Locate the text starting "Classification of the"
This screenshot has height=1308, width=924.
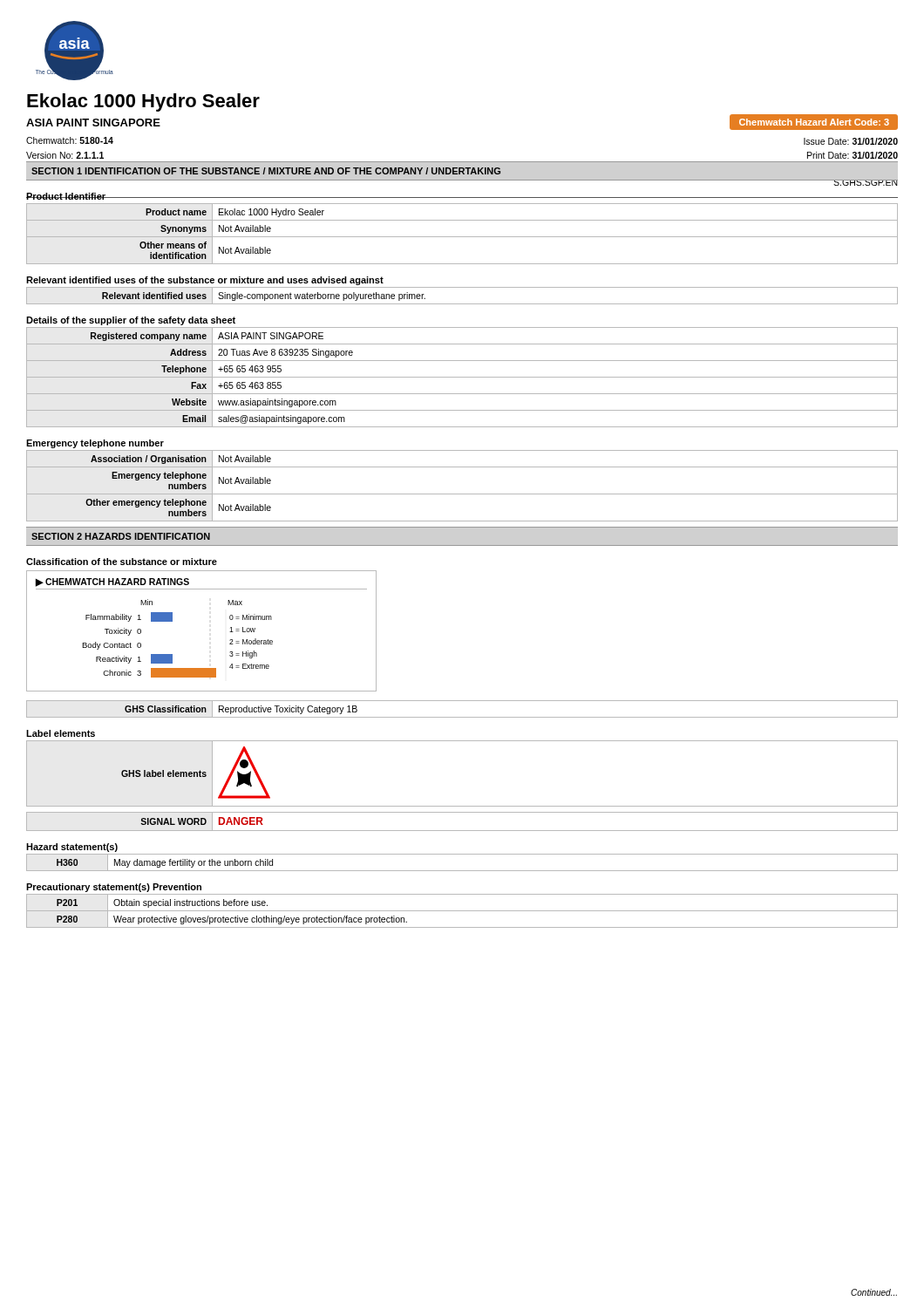tap(122, 562)
